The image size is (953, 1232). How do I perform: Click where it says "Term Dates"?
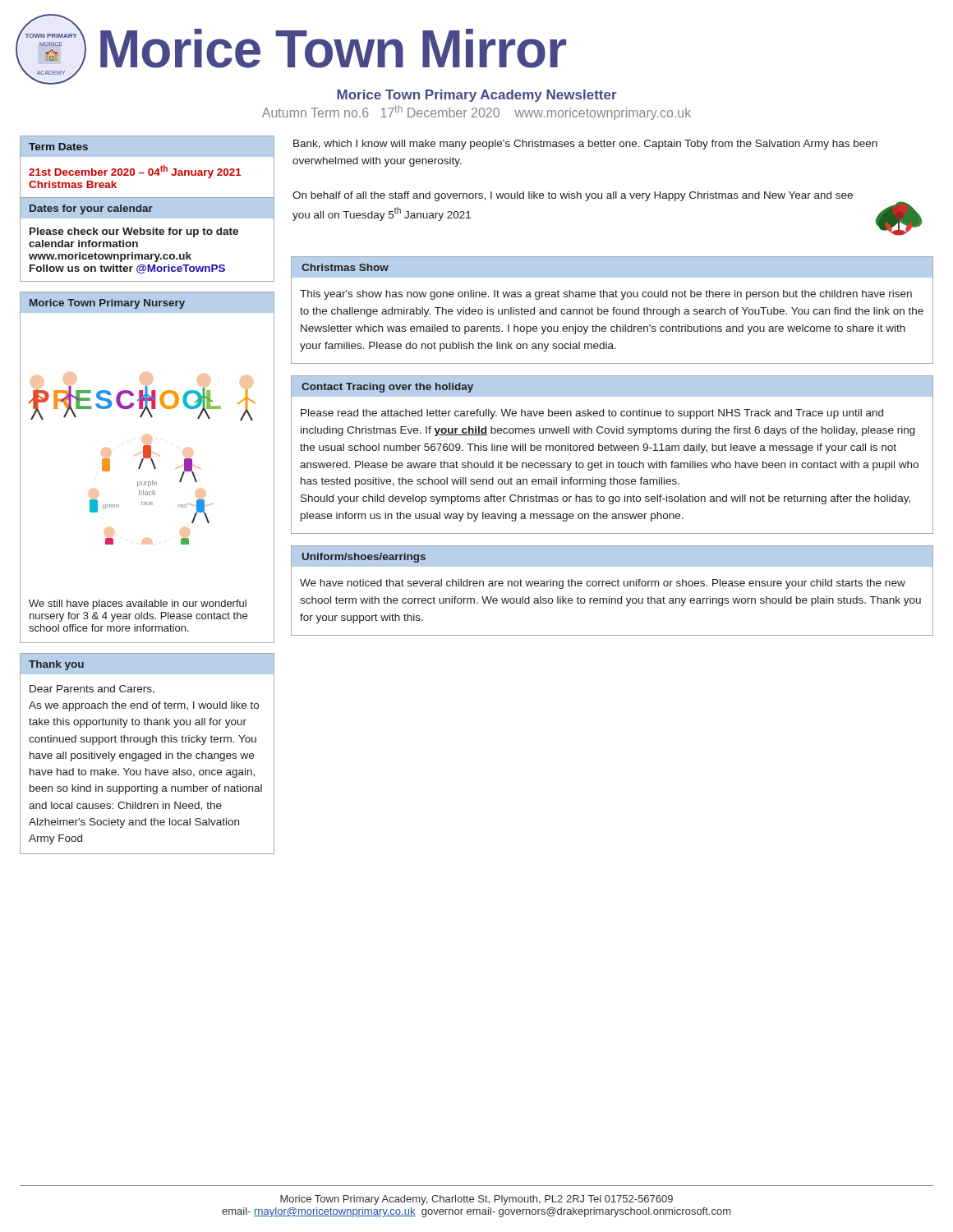coord(59,147)
